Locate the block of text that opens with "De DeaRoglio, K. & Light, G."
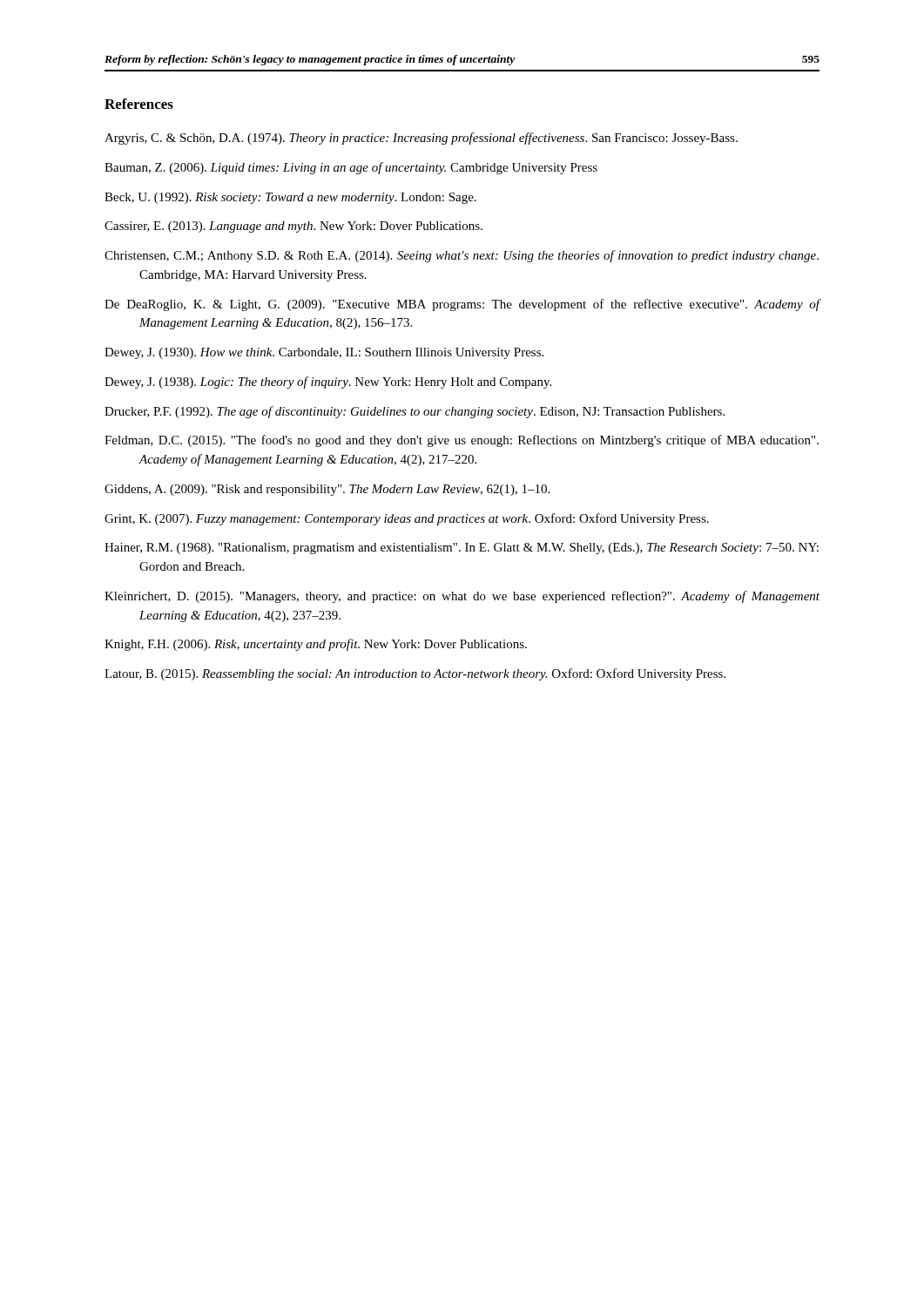 [x=462, y=313]
